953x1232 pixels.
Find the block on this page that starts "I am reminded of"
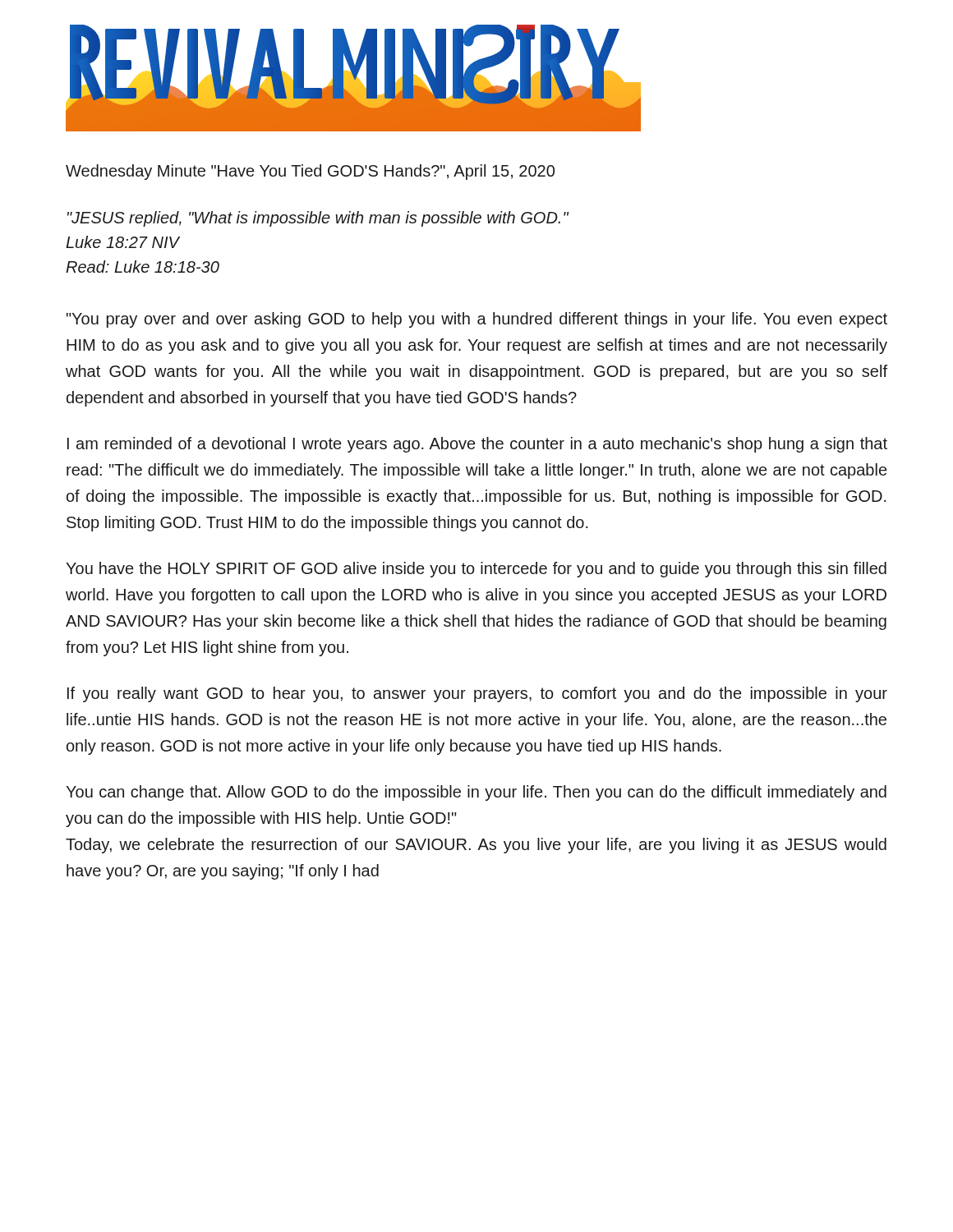pyautogui.click(x=476, y=483)
